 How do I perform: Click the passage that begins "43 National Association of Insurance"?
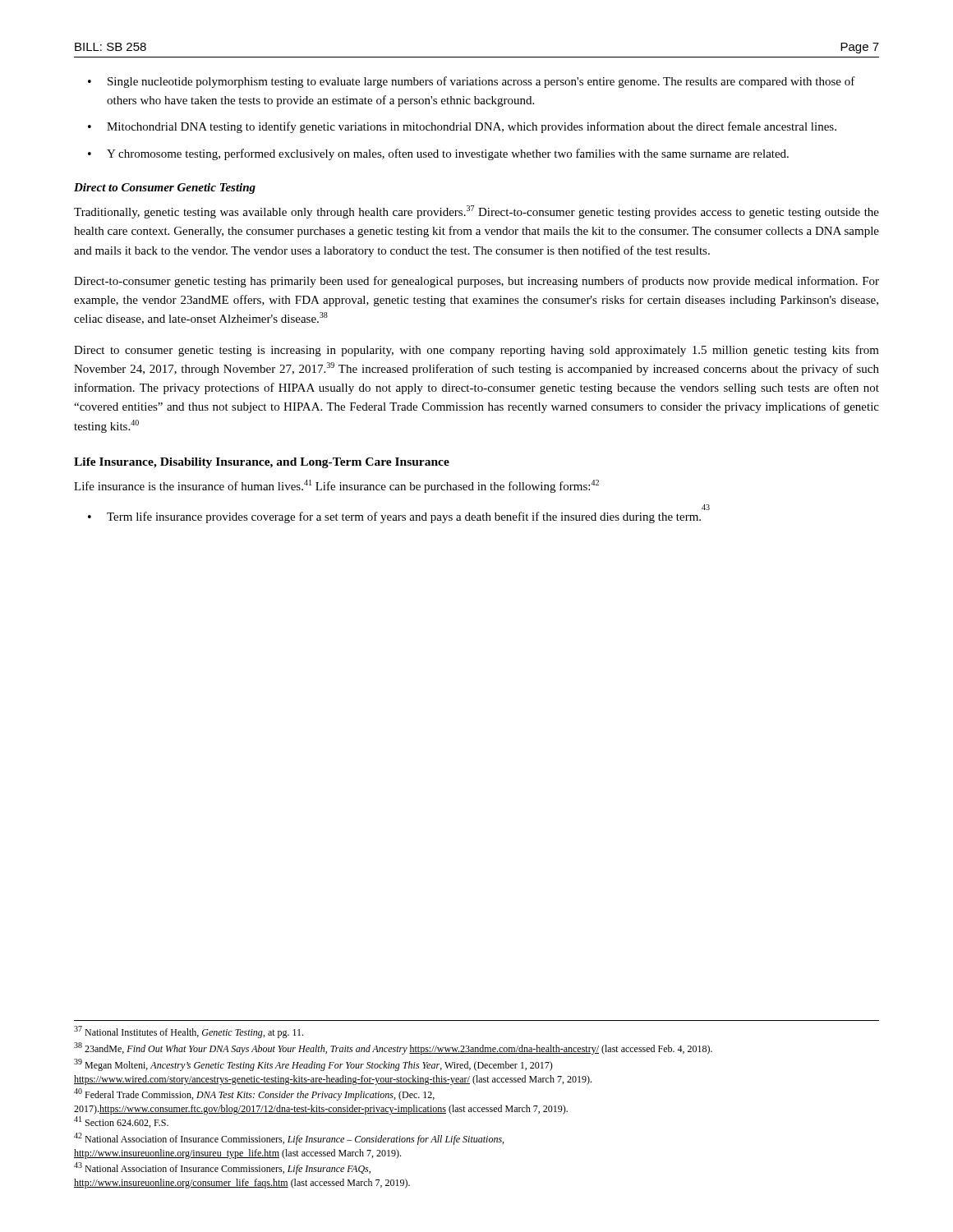(242, 1176)
